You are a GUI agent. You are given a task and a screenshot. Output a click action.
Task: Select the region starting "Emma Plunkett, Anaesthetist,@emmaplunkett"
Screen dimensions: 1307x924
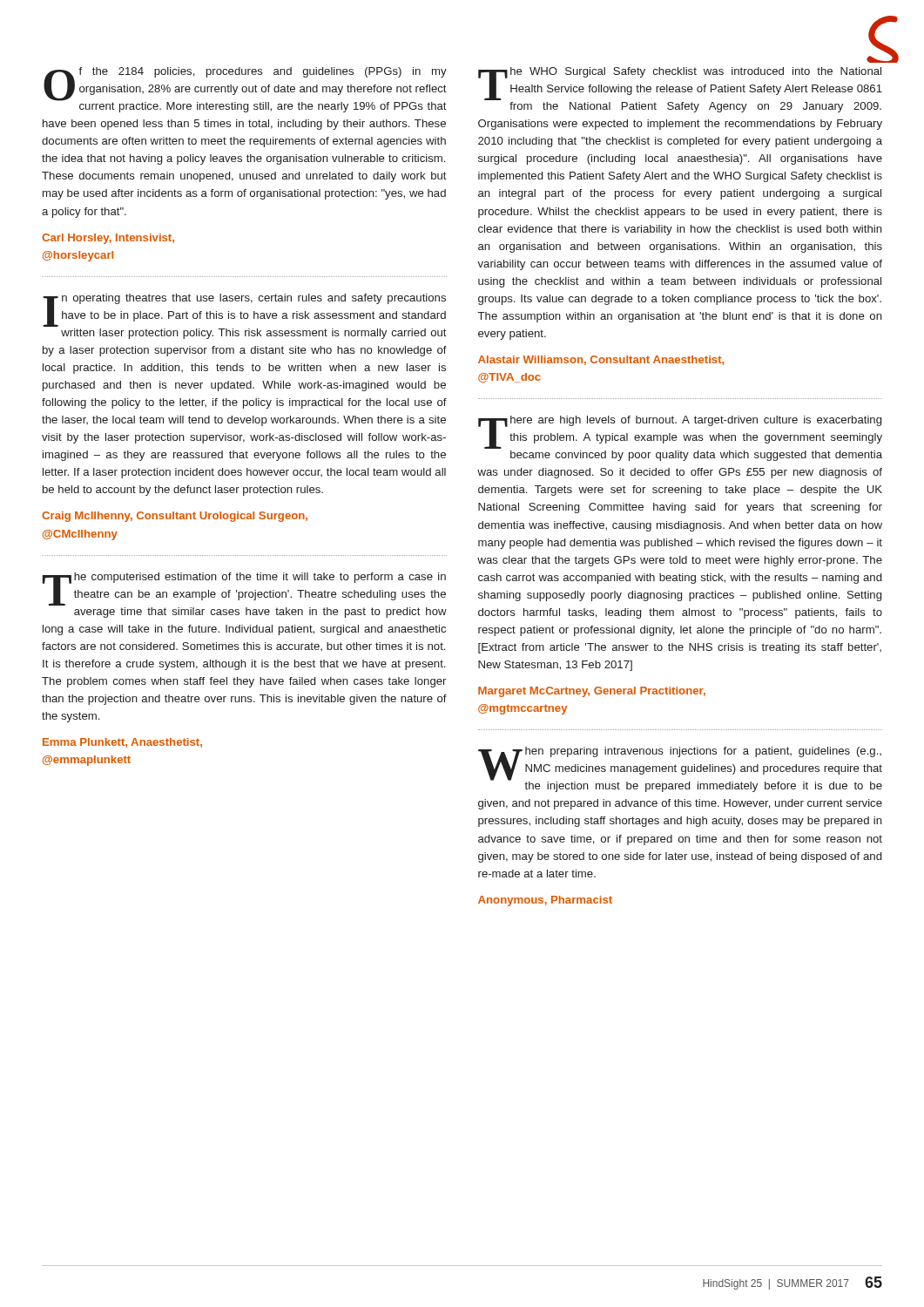tap(122, 743)
